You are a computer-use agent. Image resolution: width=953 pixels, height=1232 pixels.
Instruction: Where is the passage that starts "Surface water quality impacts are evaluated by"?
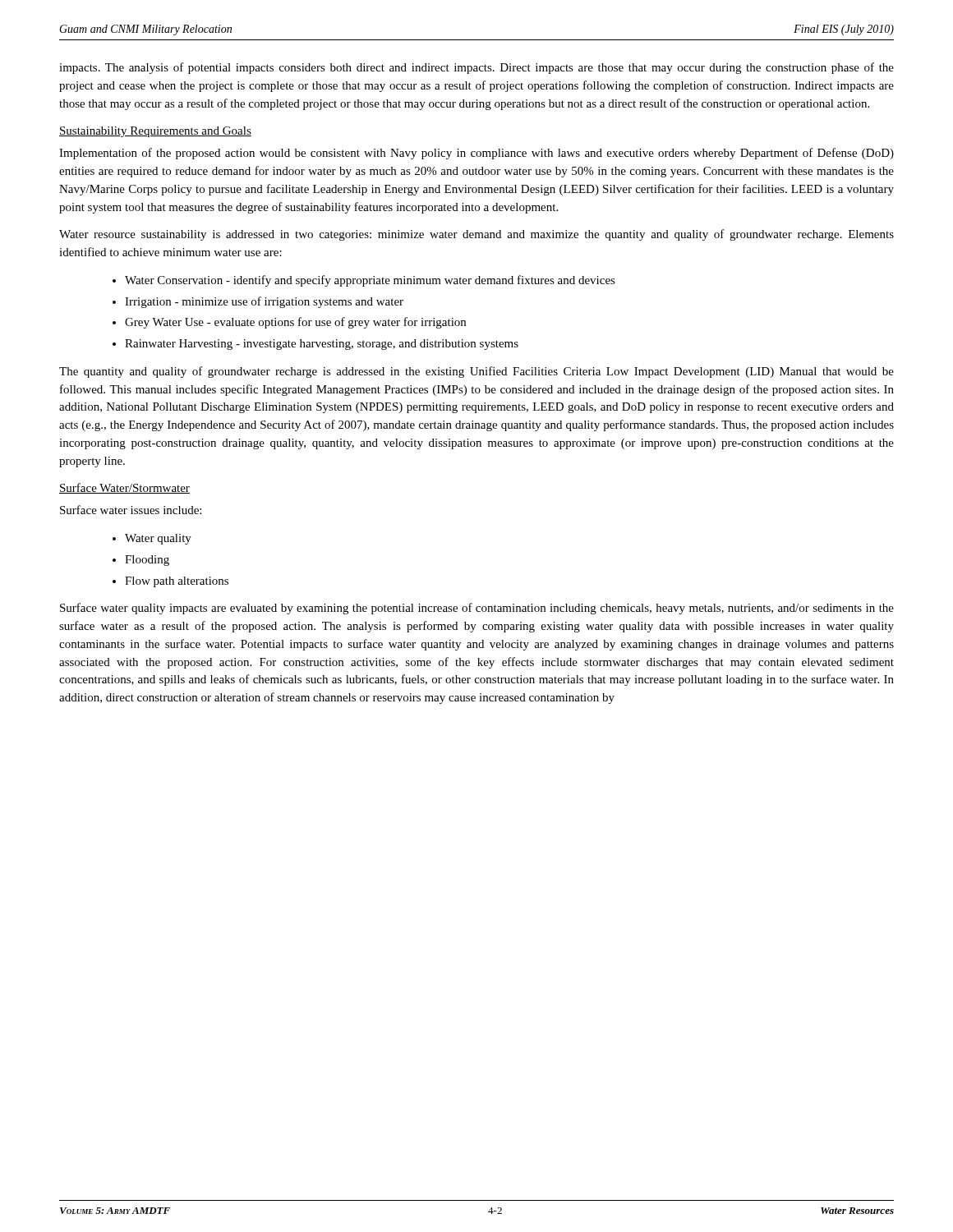(x=476, y=653)
